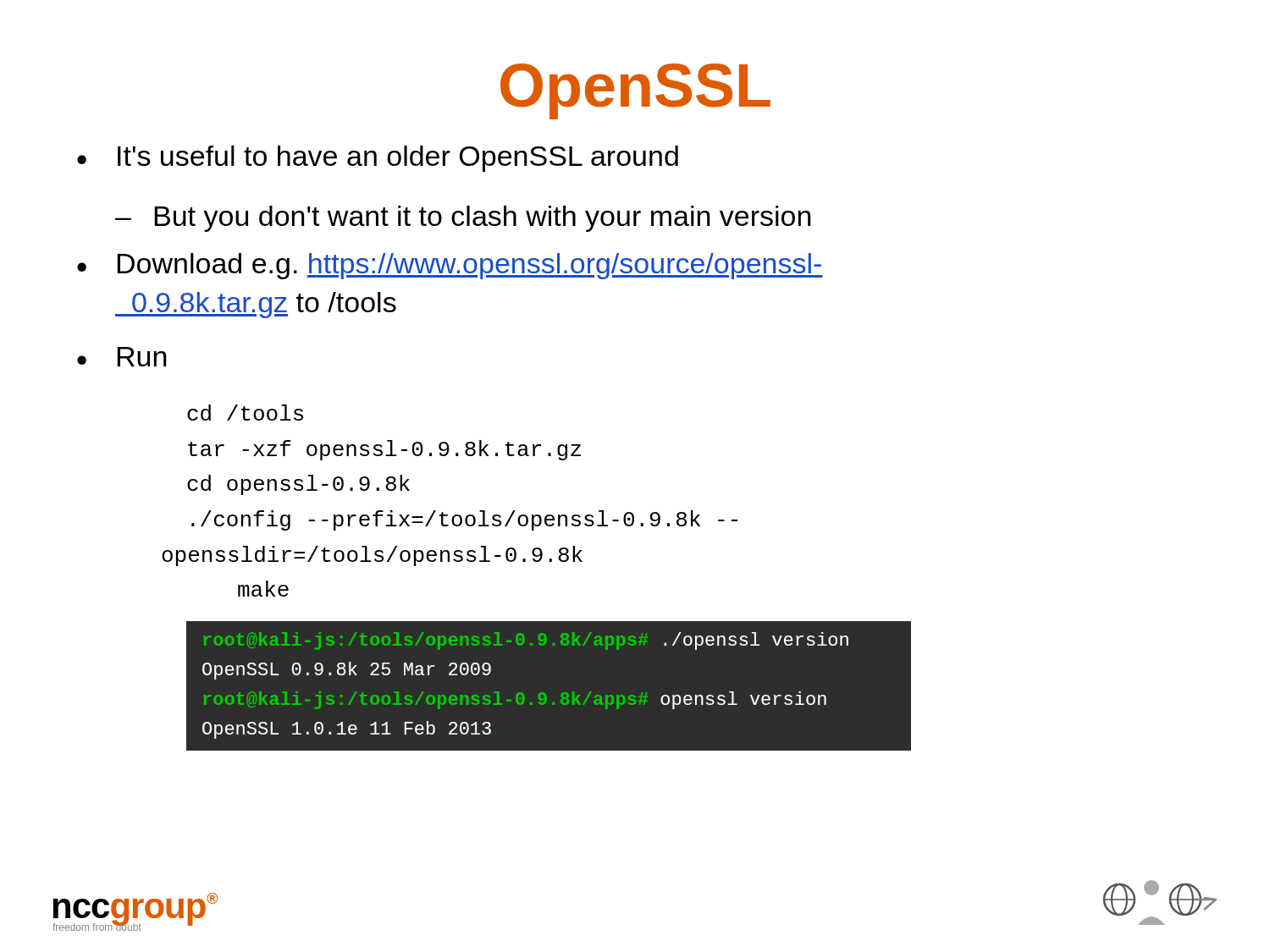The image size is (1270, 952).
Task: Find the screenshot
Action: (x=549, y=686)
